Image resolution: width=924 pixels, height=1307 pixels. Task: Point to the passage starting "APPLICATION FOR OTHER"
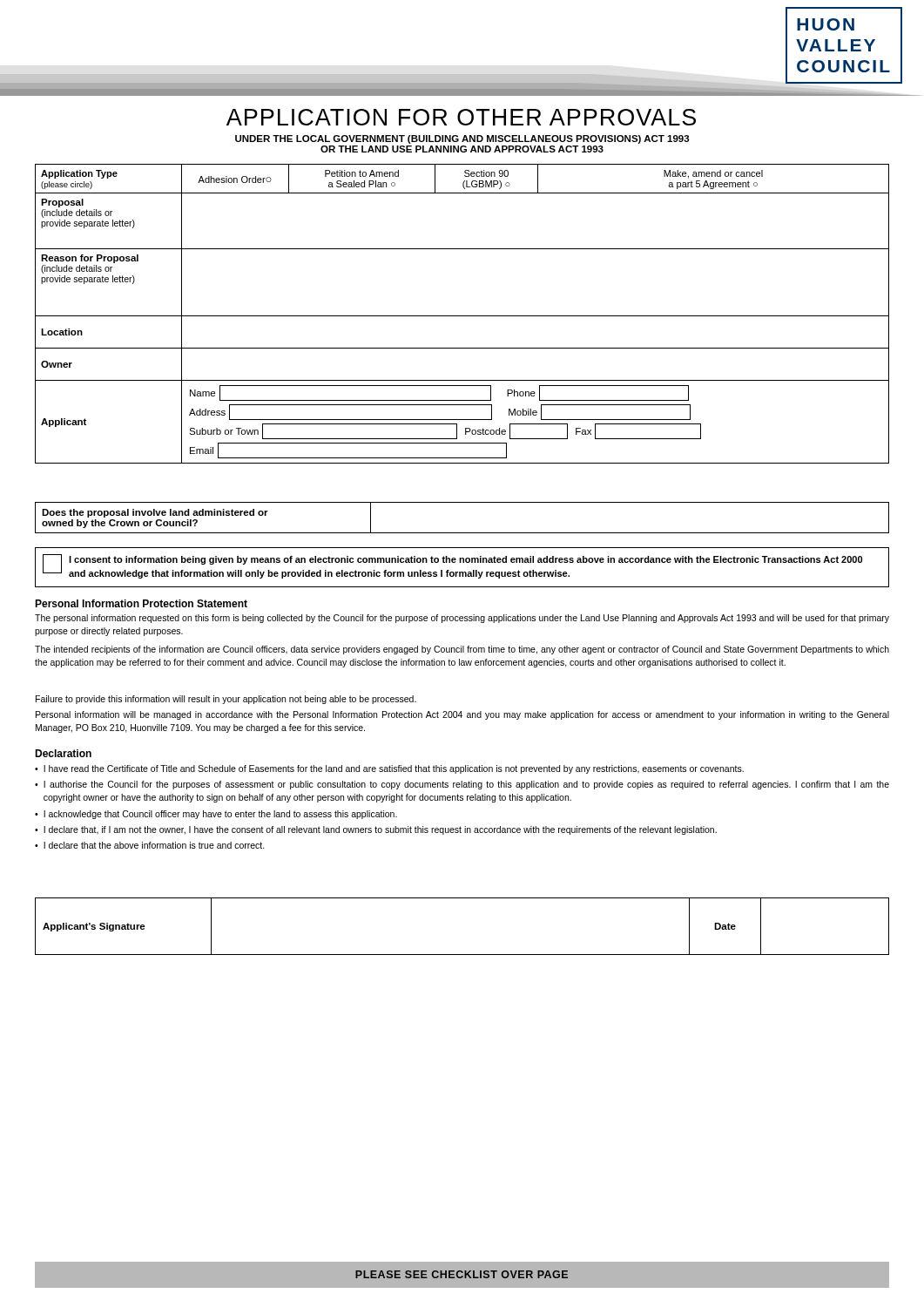point(462,129)
